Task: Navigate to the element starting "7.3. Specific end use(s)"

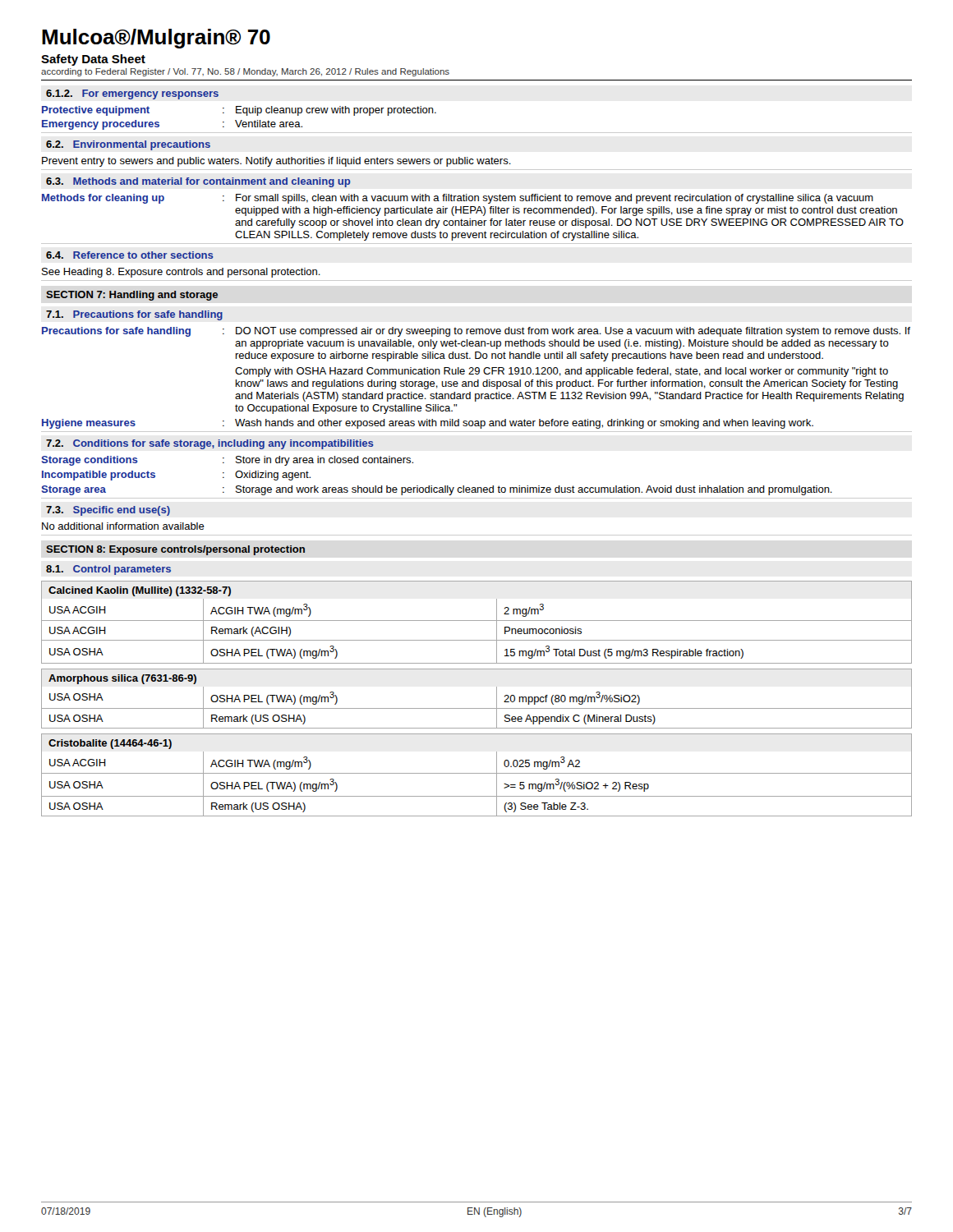Action: pyautogui.click(x=108, y=511)
